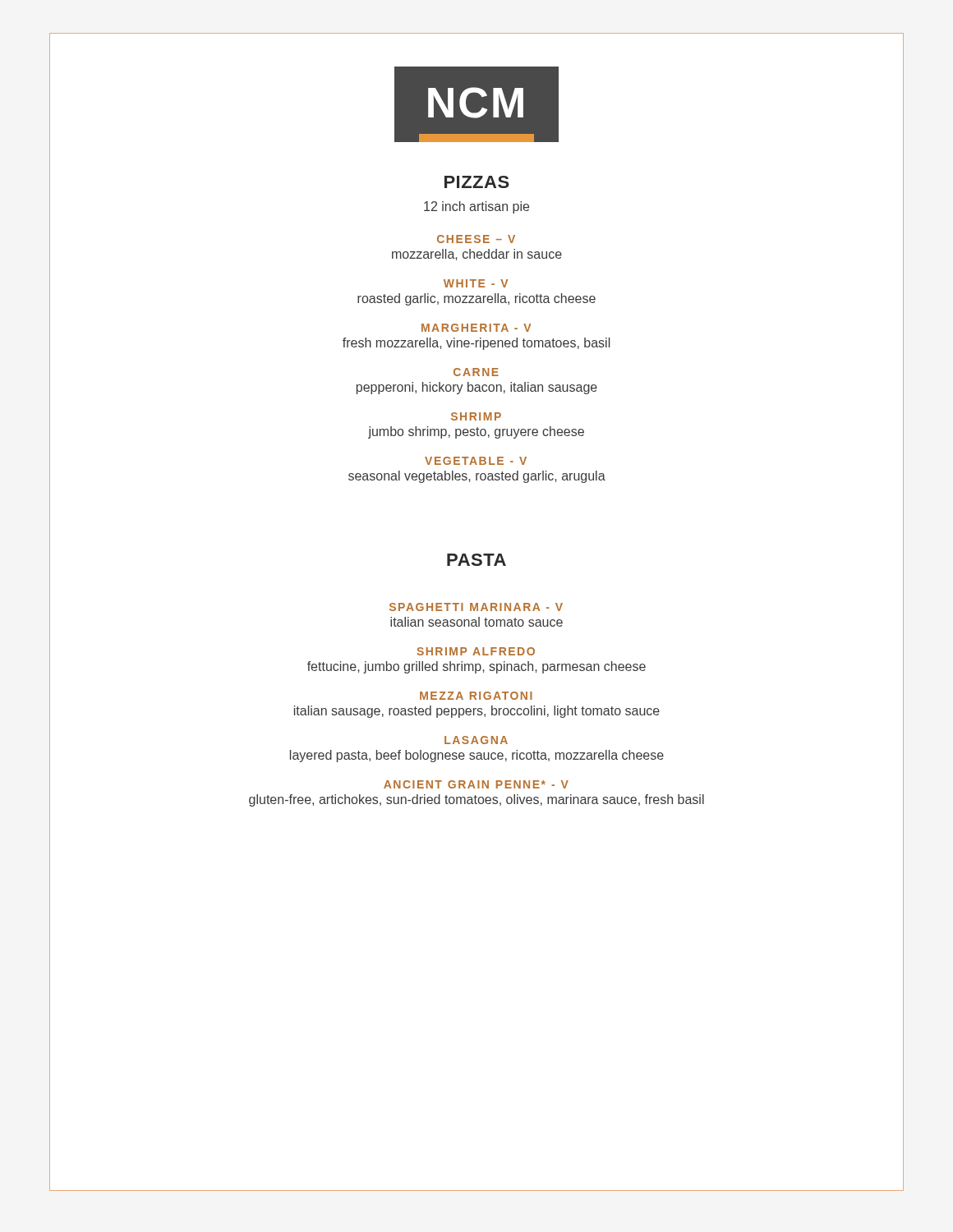Find the list item with the text "VEGETABLE - V"
Screen dimensions: 1232x953
(476, 469)
